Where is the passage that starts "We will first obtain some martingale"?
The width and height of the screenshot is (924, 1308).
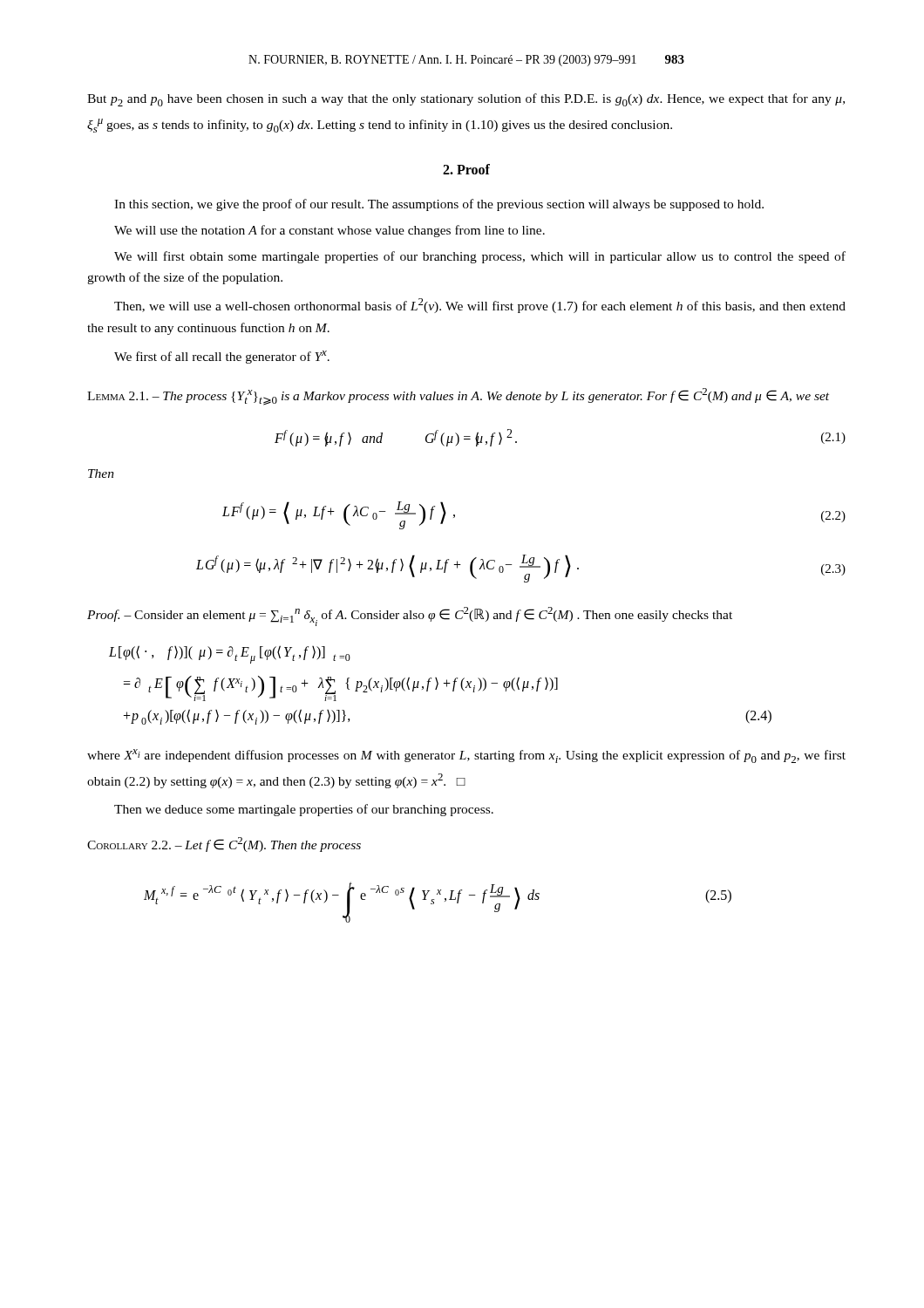pyautogui.click(x=466, y=267)
